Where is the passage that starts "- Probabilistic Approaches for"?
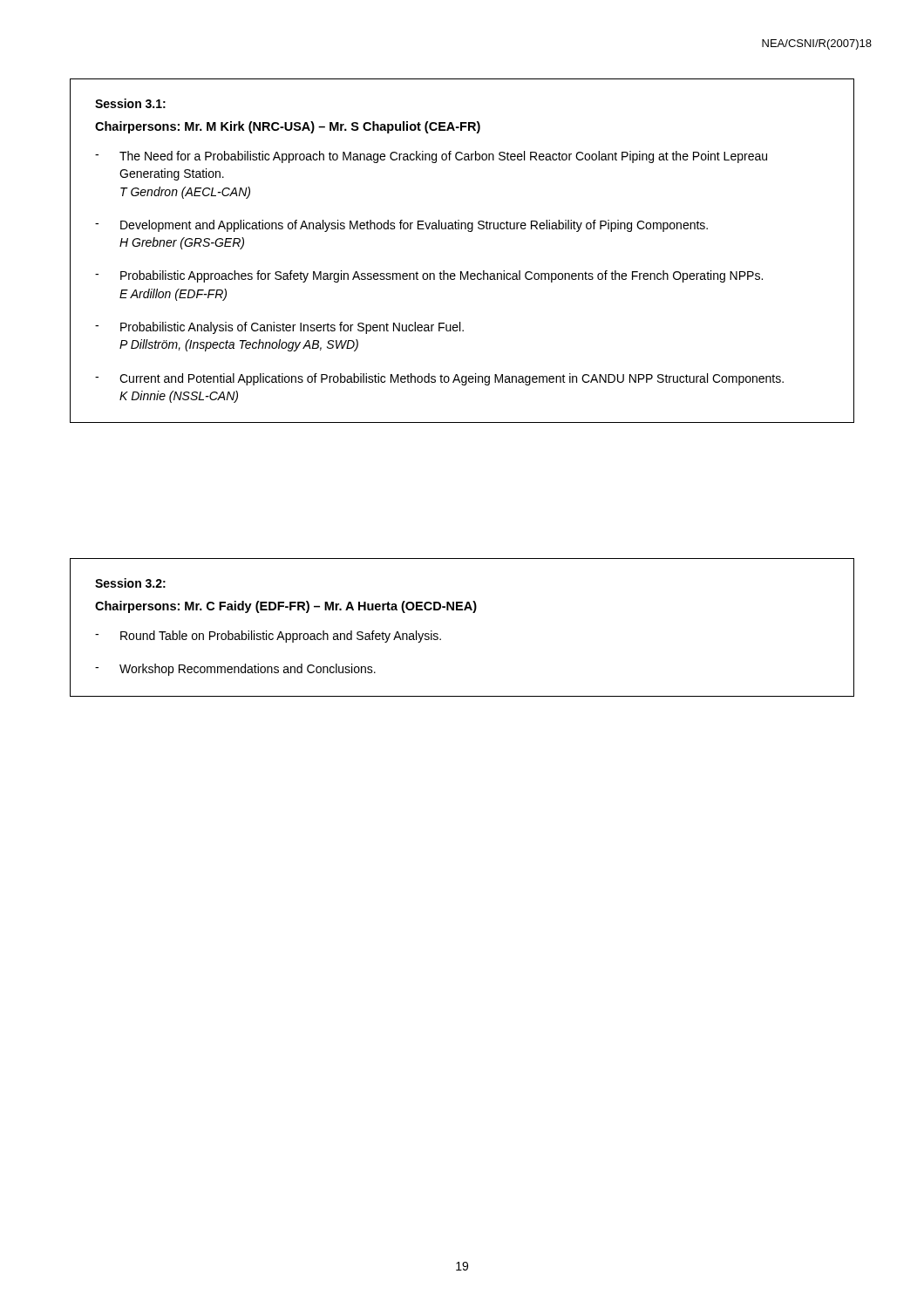924x1308 pixels. [429, 285]
